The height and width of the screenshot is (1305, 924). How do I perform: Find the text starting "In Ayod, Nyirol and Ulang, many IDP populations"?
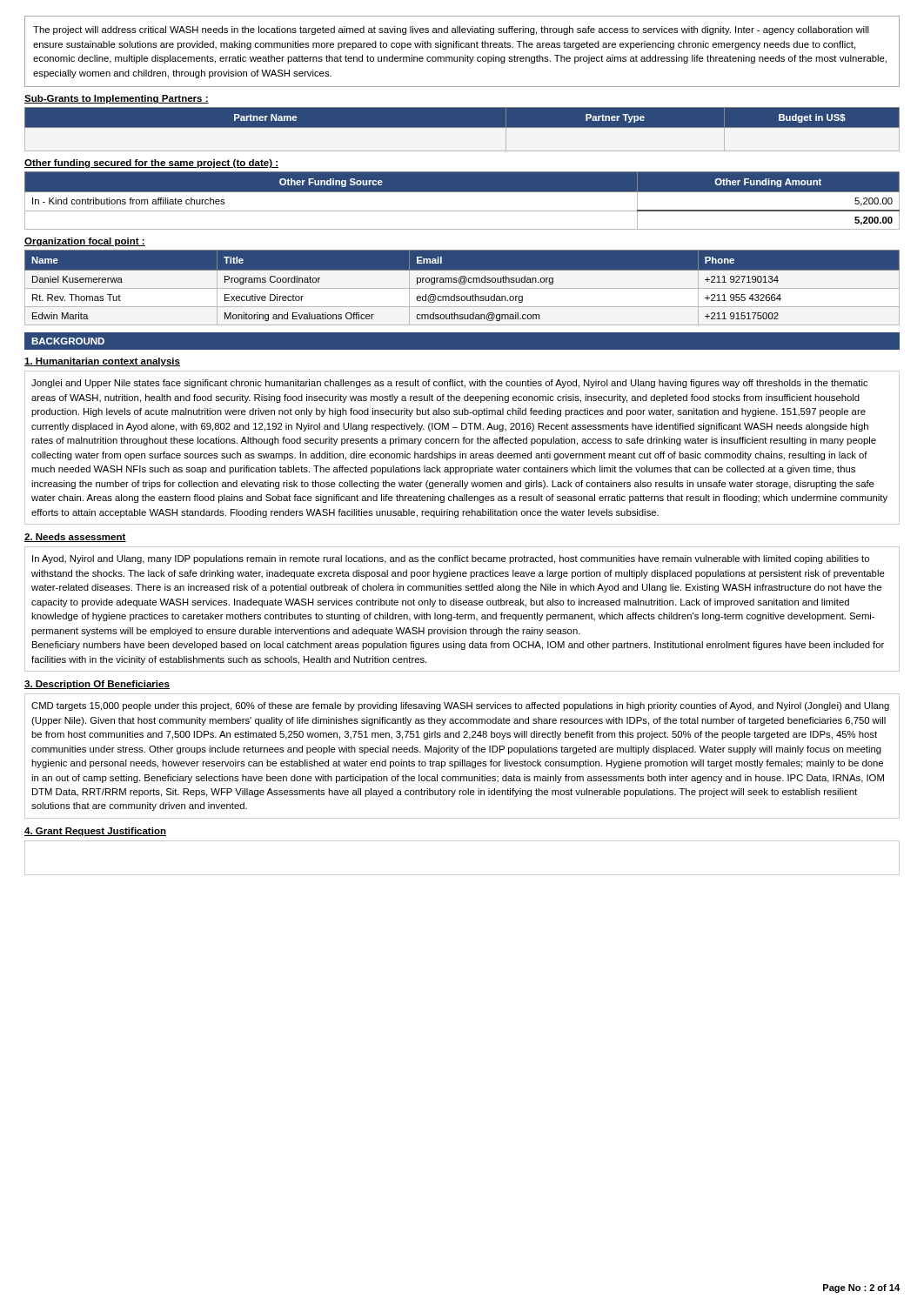click(x=458, y=609)
